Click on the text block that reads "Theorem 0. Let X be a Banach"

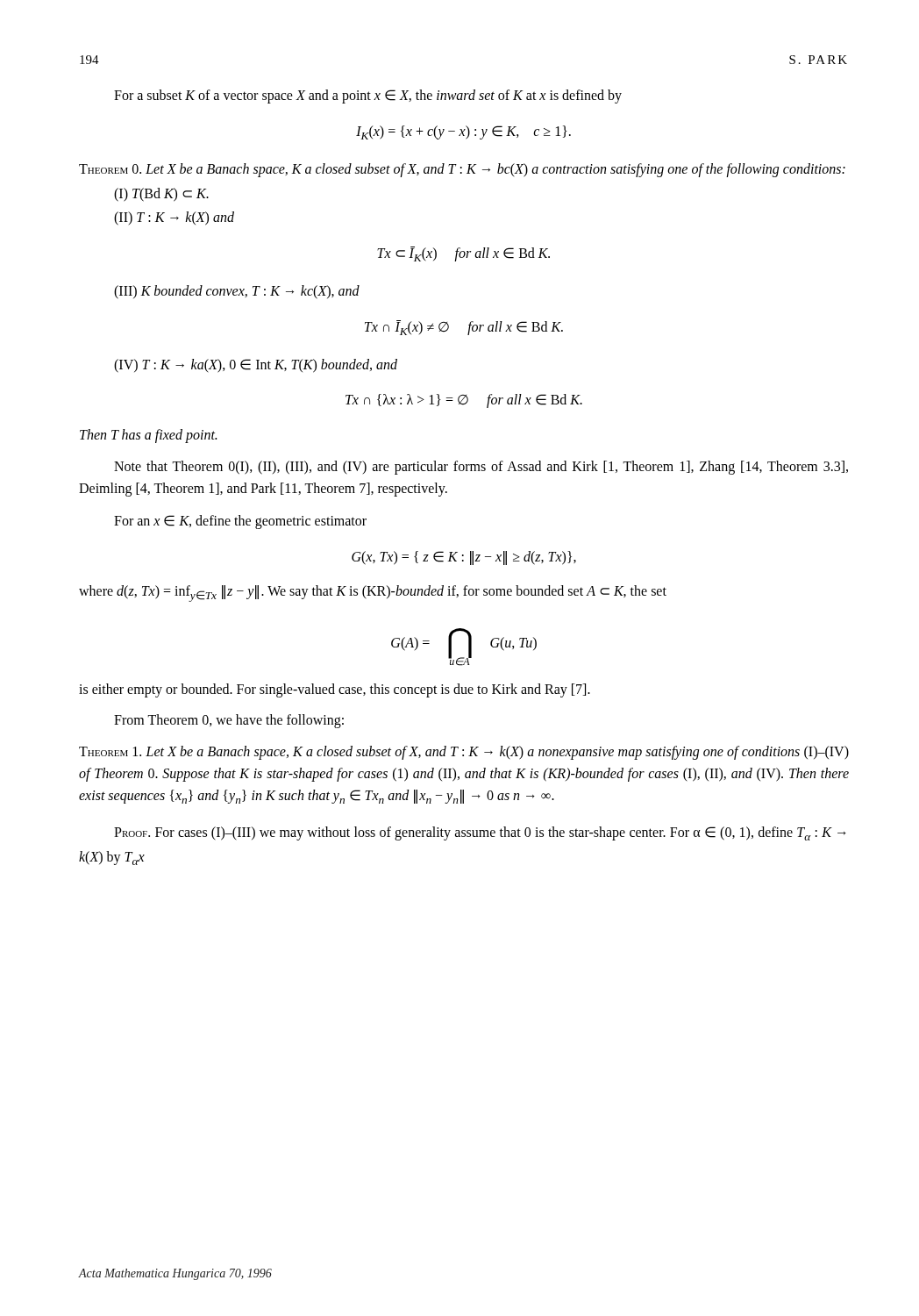[x=462, y=170]
